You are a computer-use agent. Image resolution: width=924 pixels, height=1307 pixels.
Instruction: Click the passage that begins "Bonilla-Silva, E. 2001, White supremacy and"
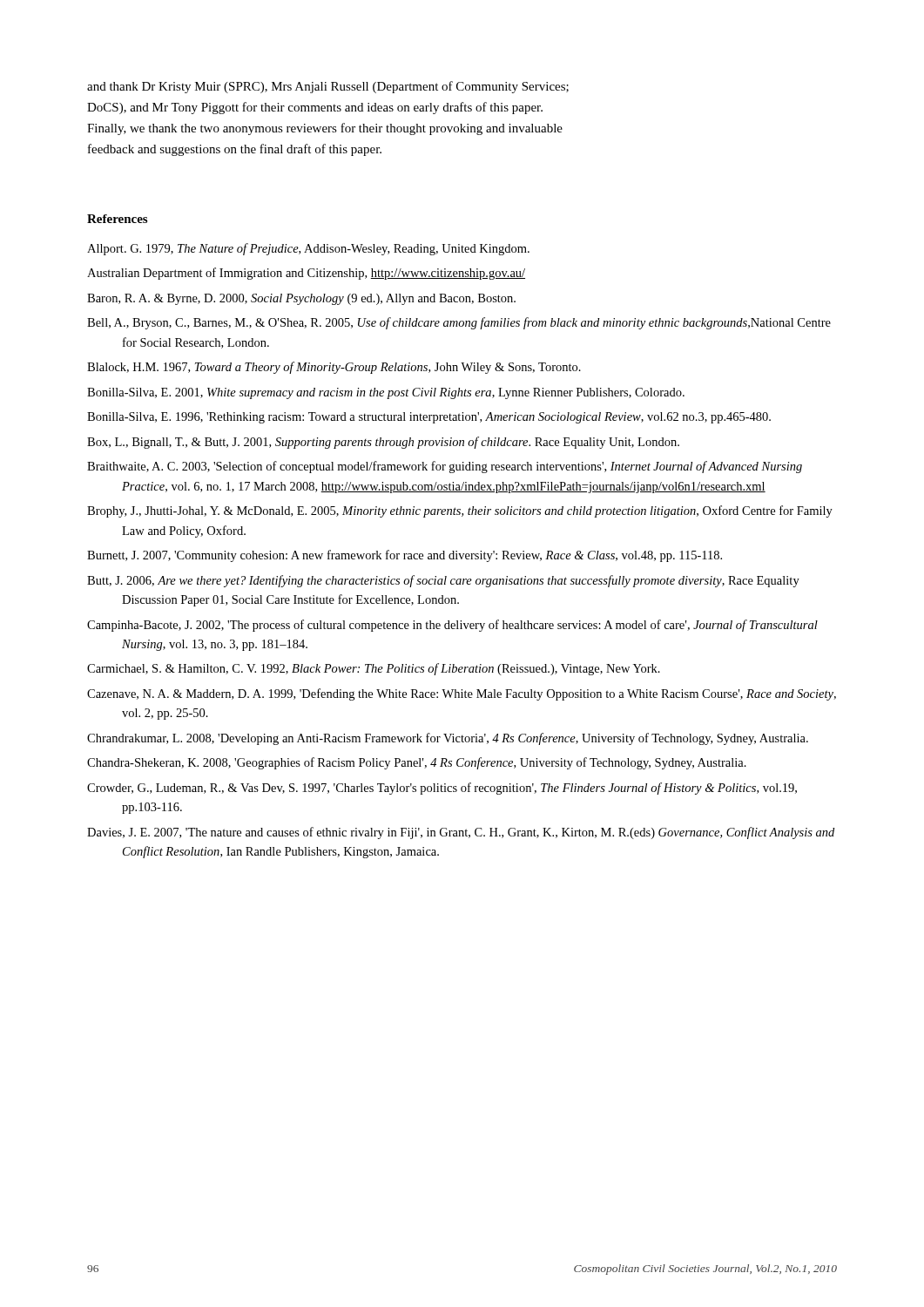point(386,392)
